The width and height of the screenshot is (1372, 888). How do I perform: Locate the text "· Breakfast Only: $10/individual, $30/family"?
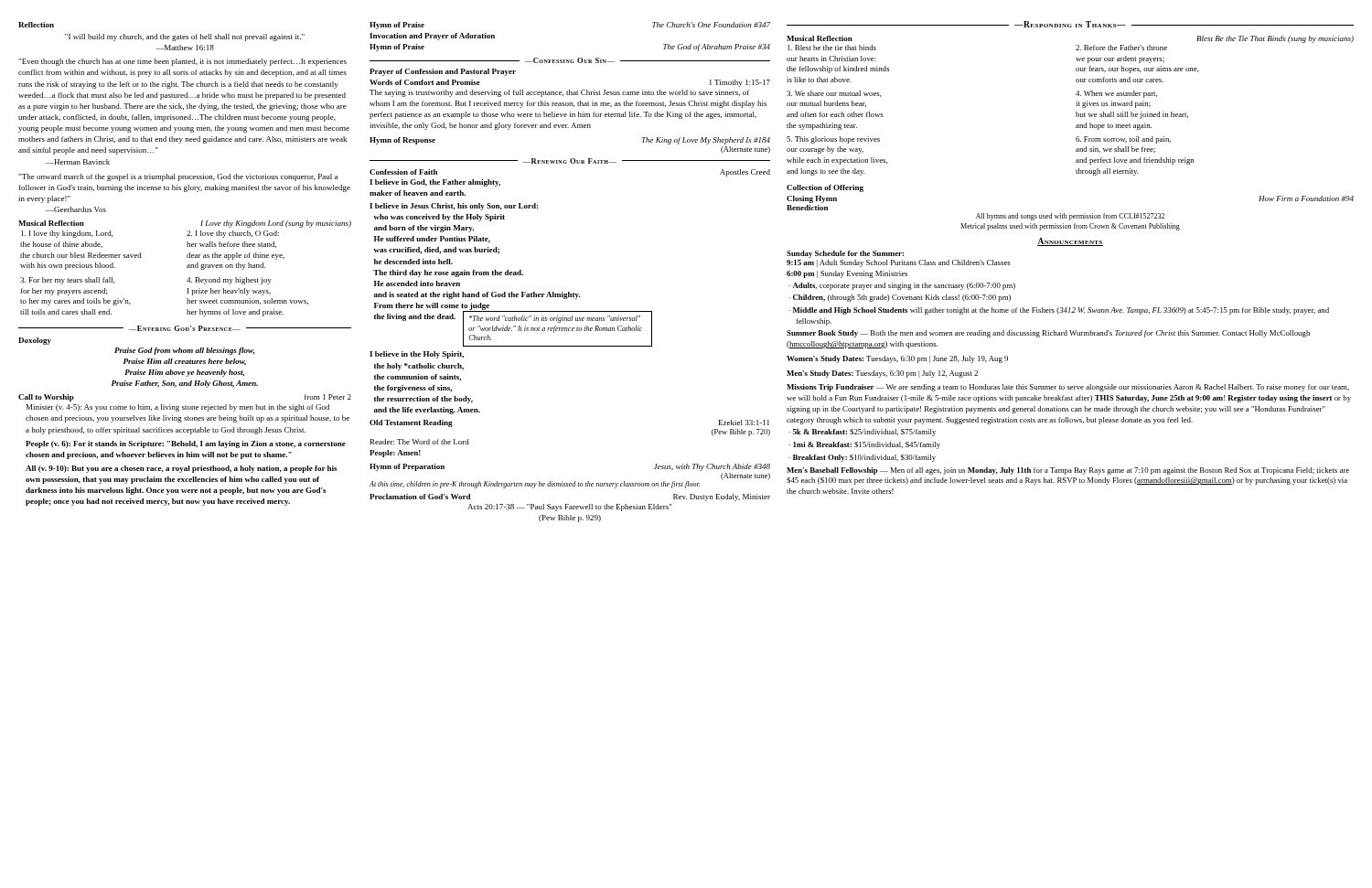click(862, 457)
